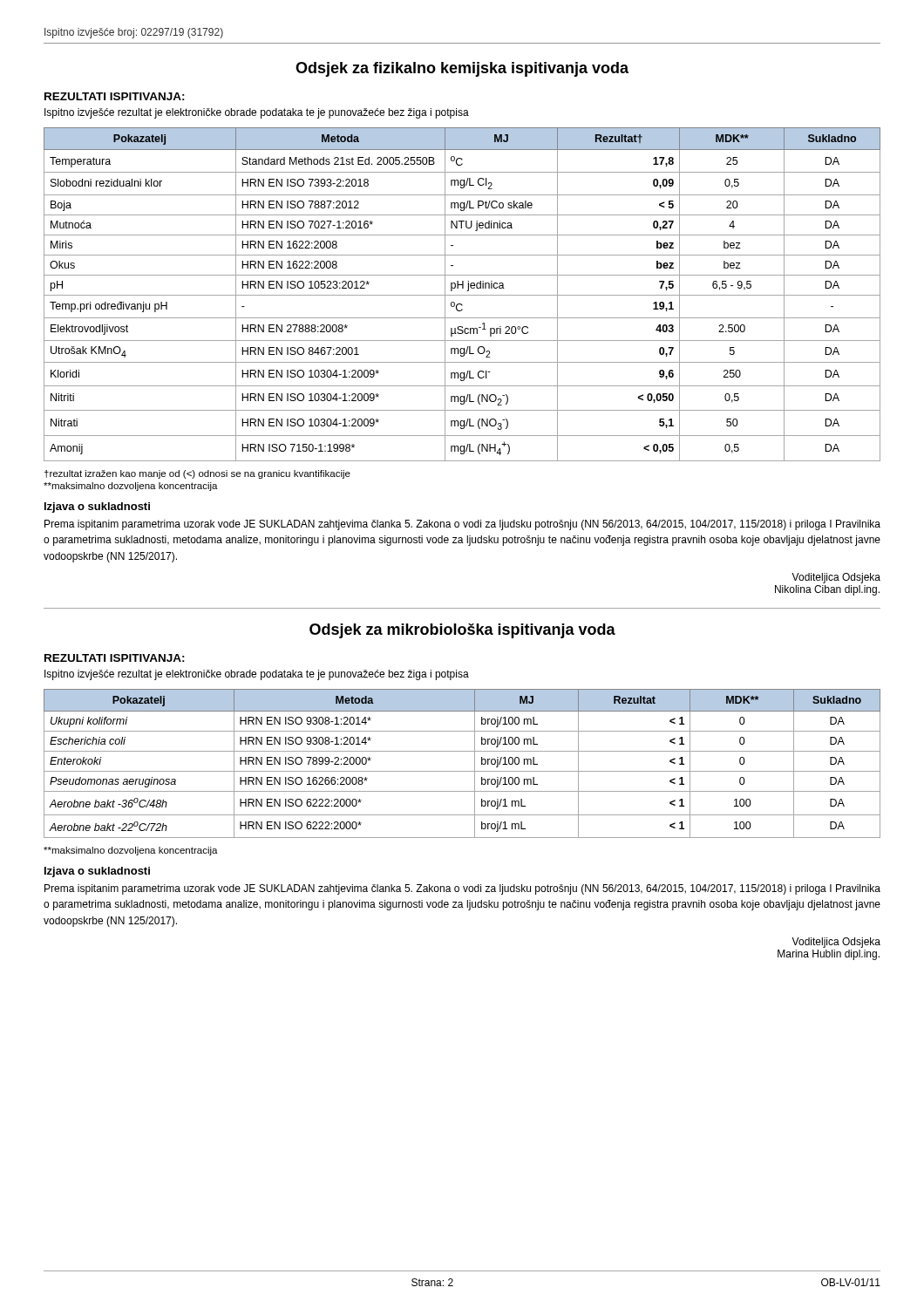Locate the text block containing "Voditeljica Odsjeka Nikolina Ciban"
Viewport: 924px width, 1308px height.
[x=827, y=584]
